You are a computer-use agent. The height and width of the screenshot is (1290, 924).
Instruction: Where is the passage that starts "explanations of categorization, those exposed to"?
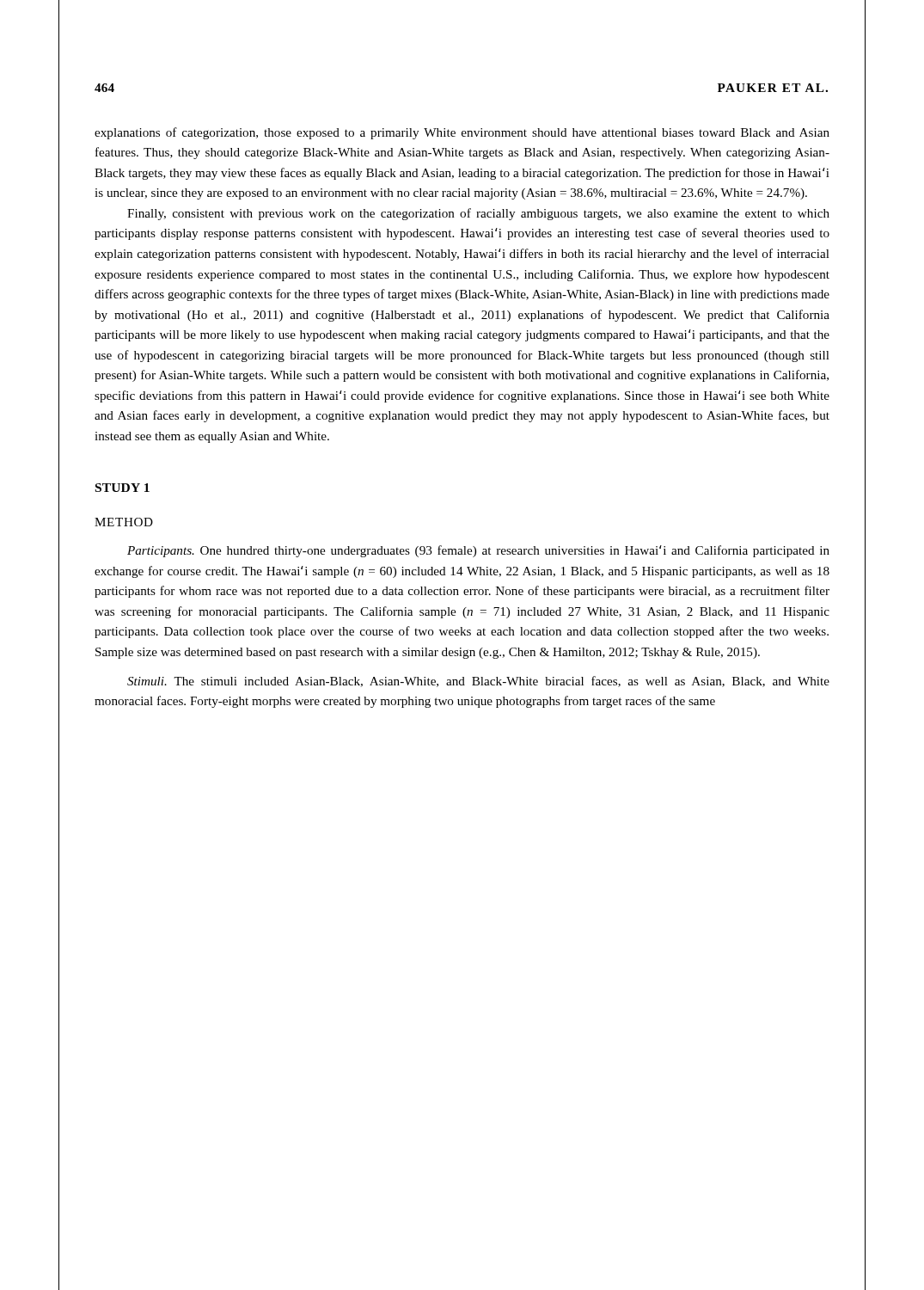tap(462, 162)
